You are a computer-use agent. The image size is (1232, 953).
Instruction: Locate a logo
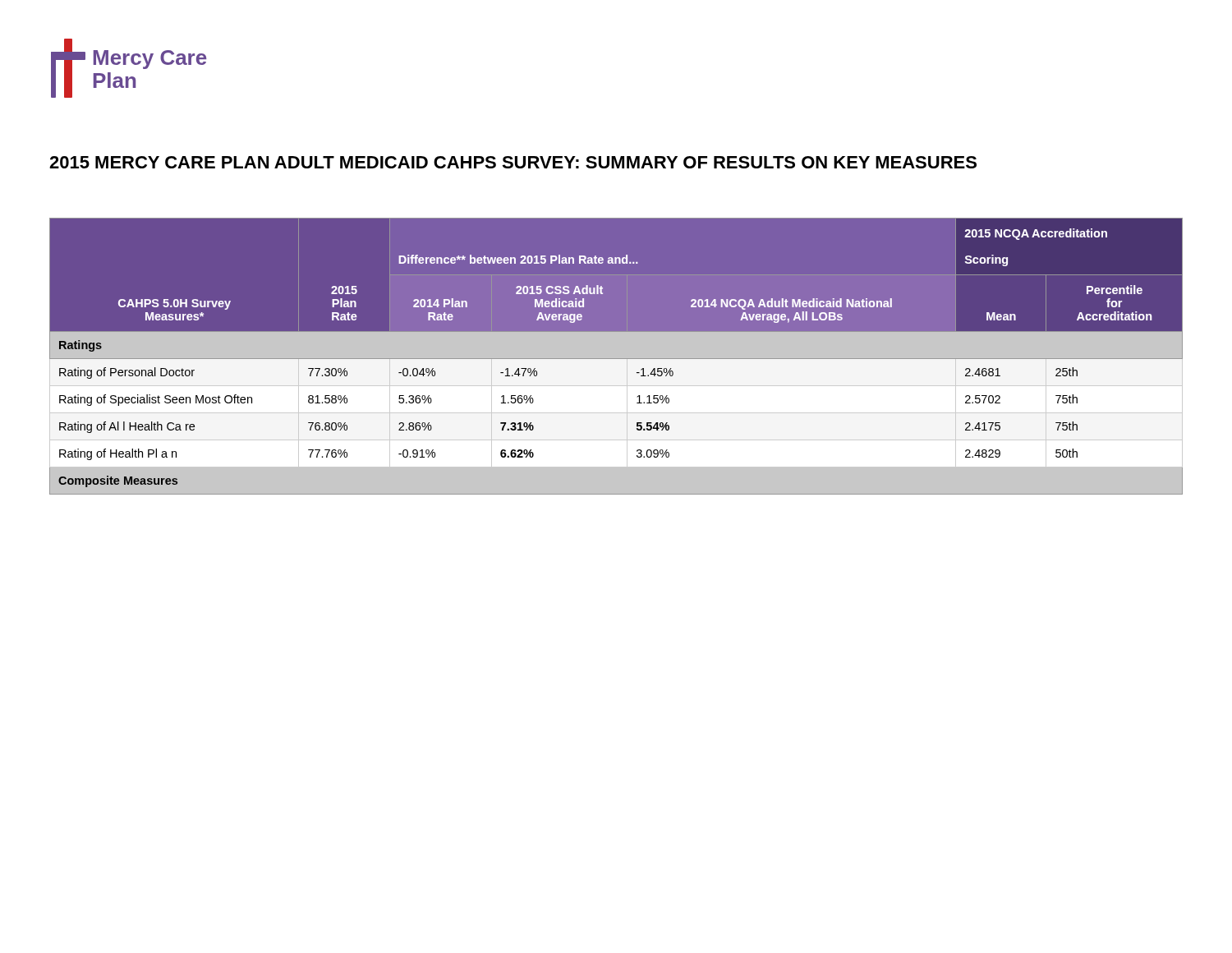[140, 78]
